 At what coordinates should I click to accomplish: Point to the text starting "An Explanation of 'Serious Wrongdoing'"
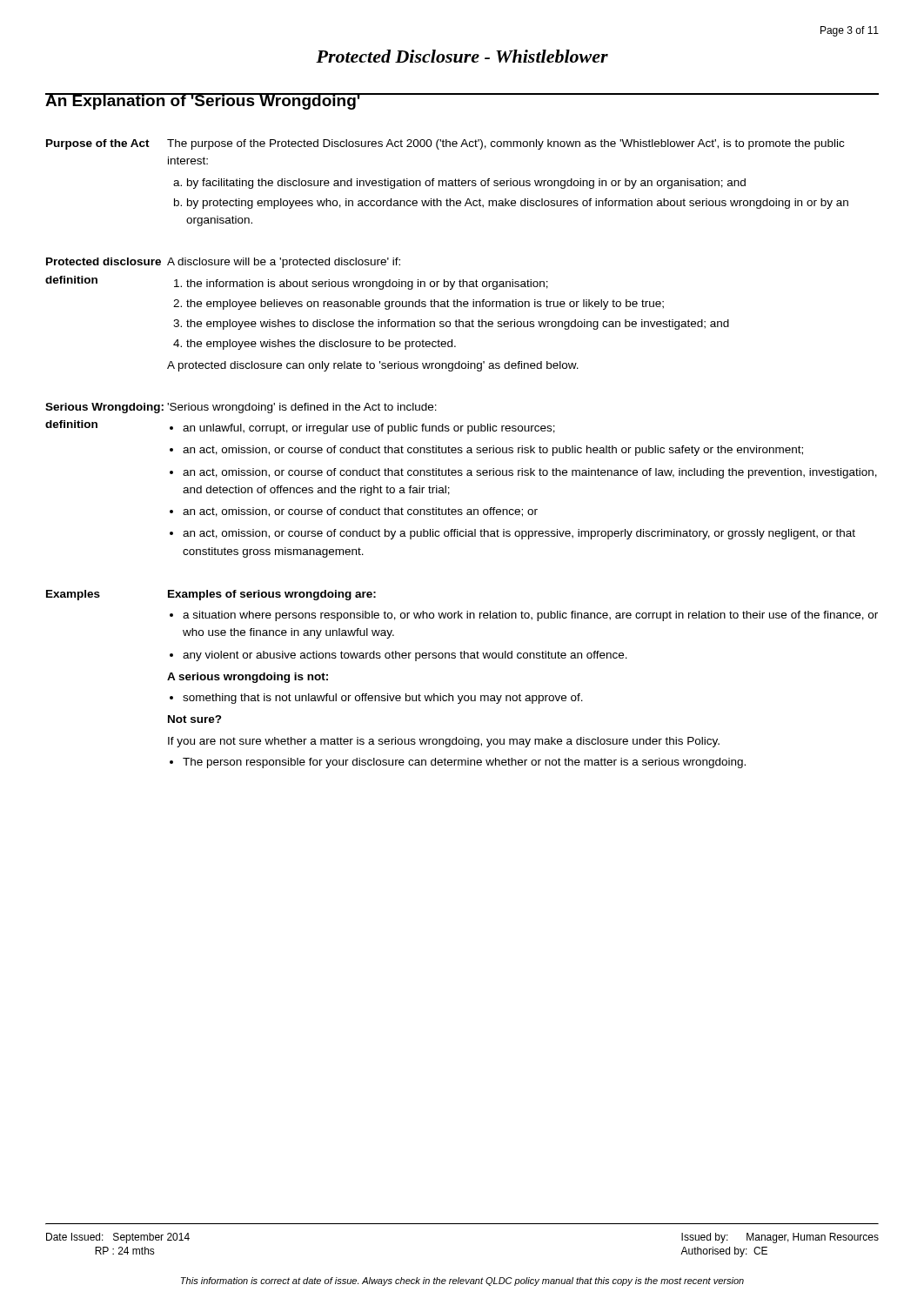point(203,100)
